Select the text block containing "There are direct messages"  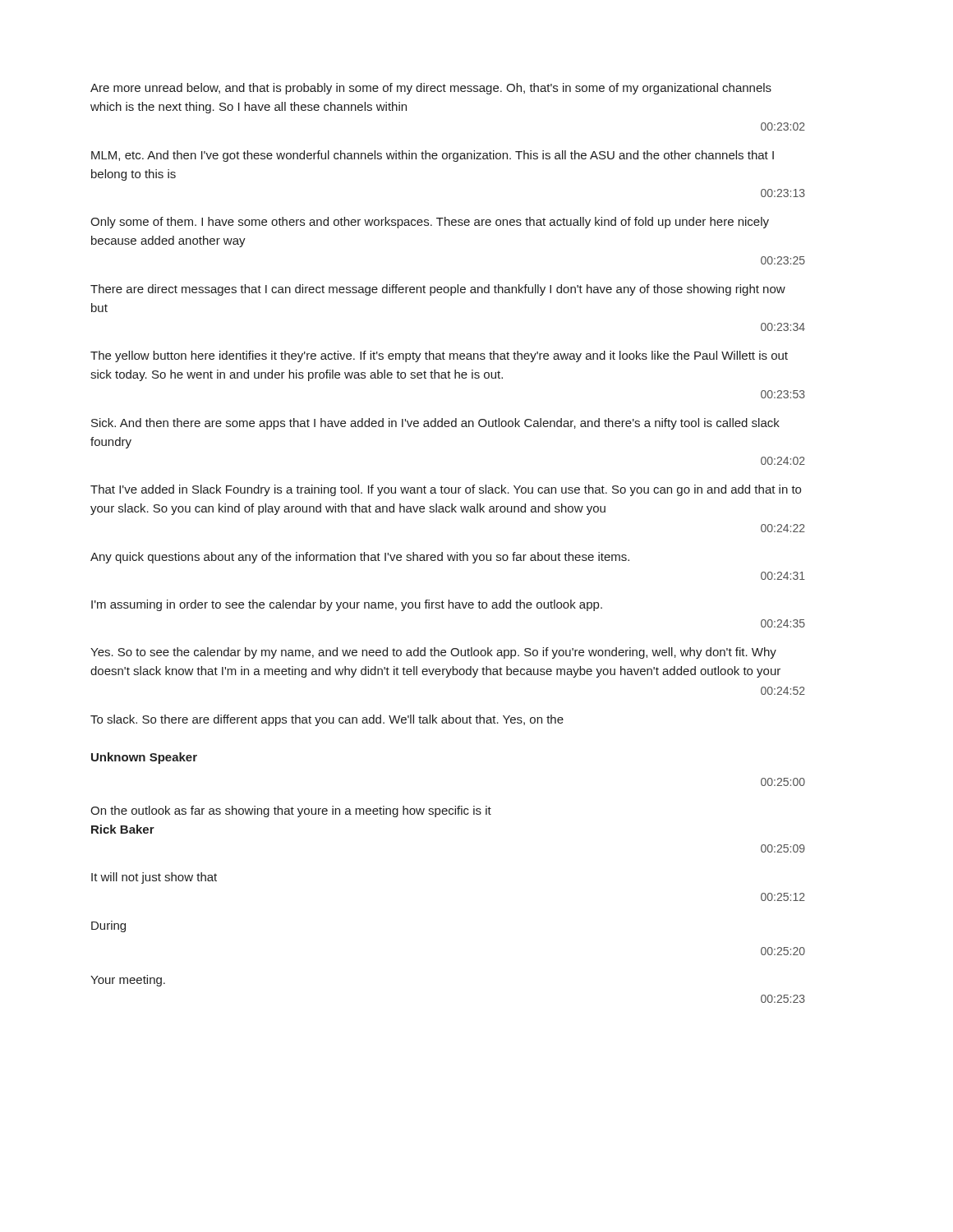pyautogui.click(x=448, y=298)
